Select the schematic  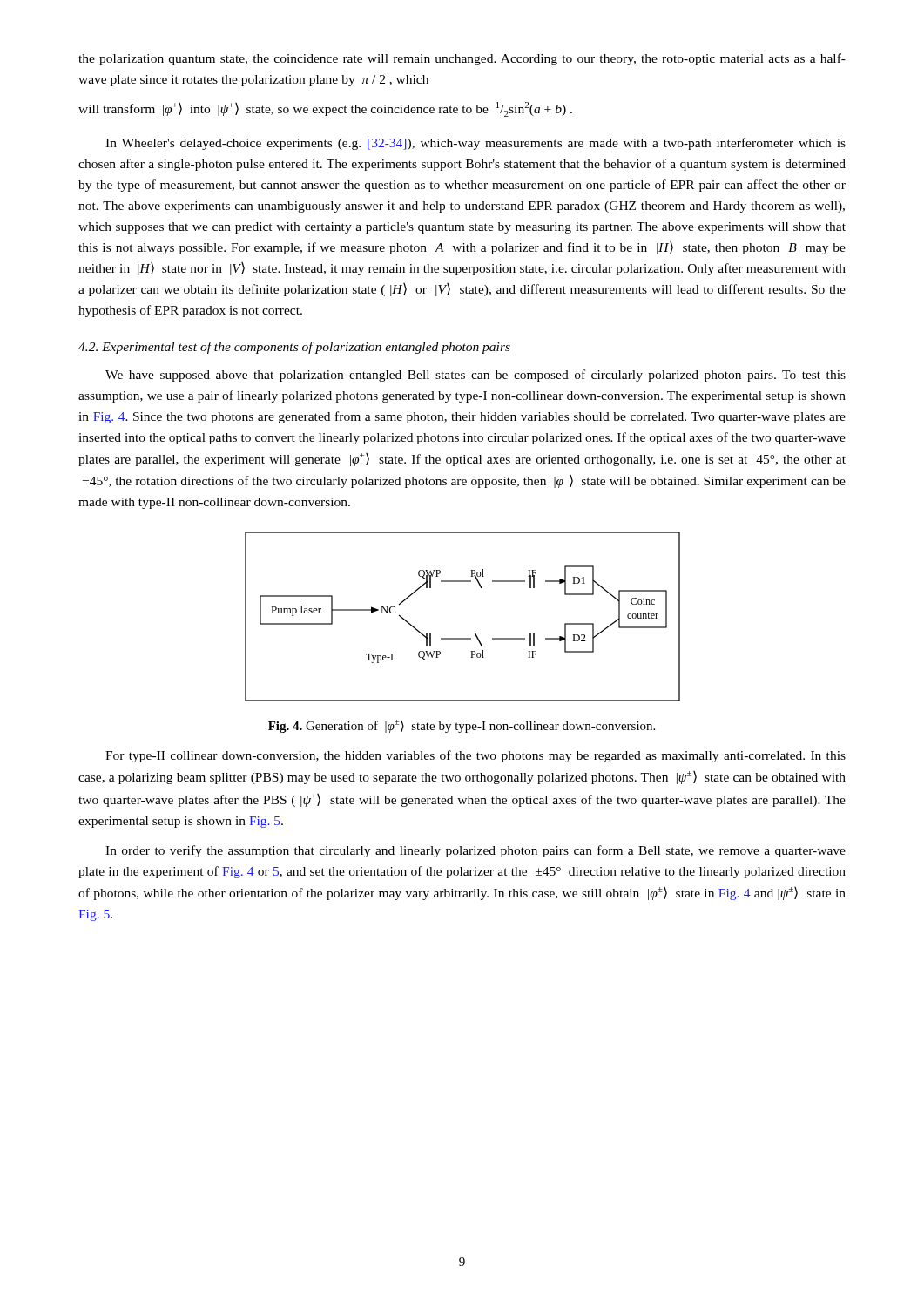(462, 620)
